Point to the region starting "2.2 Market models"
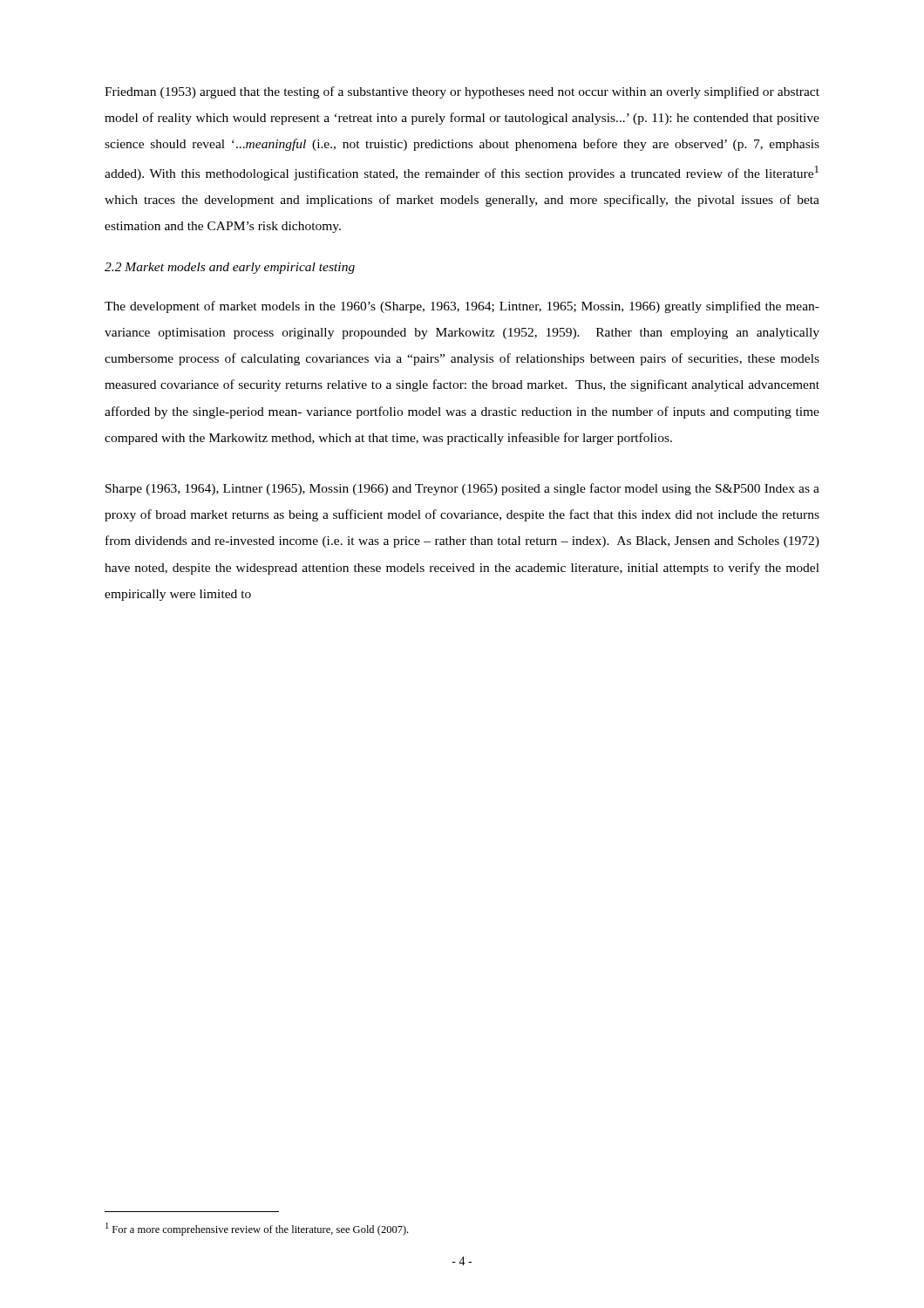Image resolution: width=924 pixels, height=1308 pixels. (x=230, y=267)
